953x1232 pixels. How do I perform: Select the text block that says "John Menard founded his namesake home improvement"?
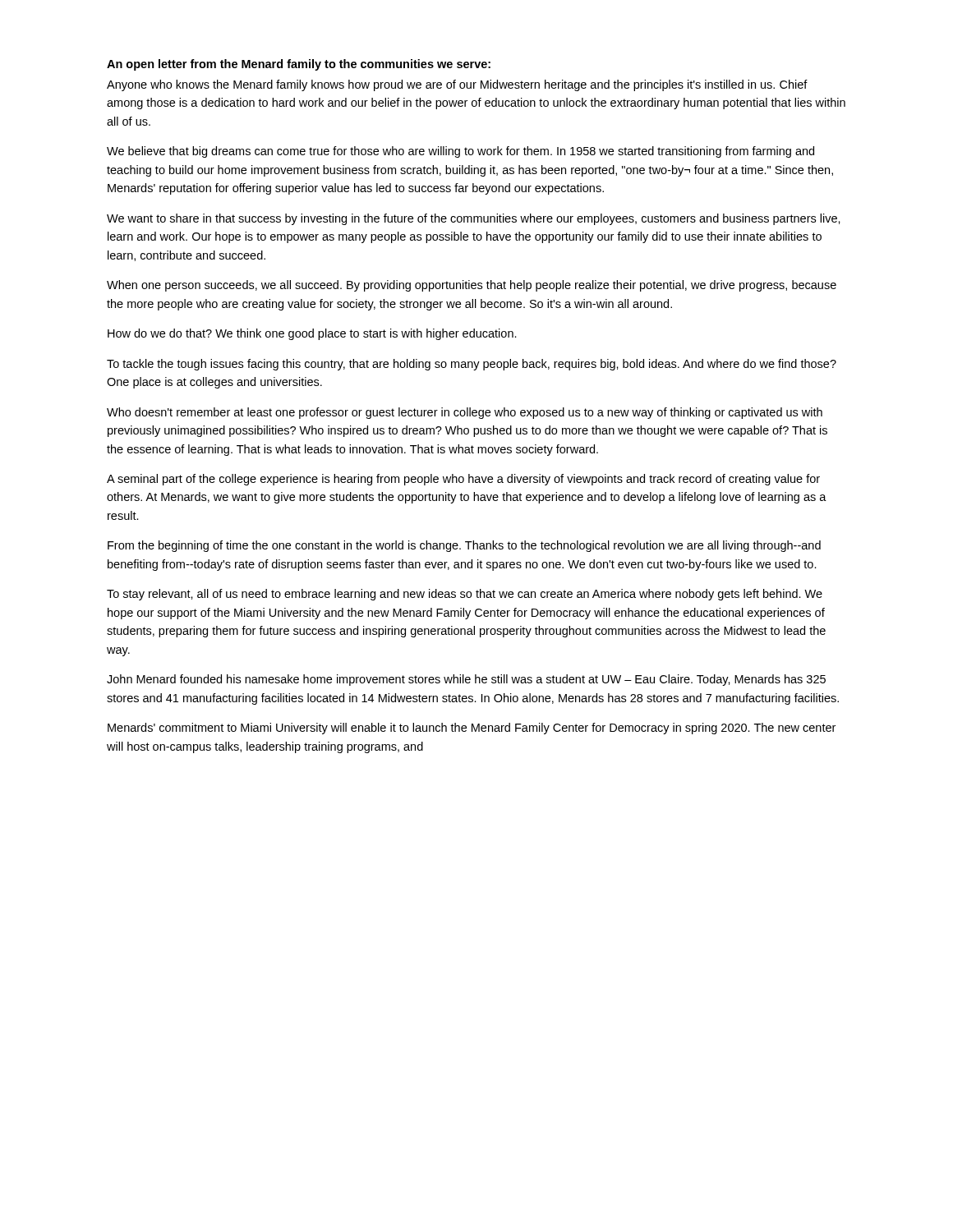473,689
